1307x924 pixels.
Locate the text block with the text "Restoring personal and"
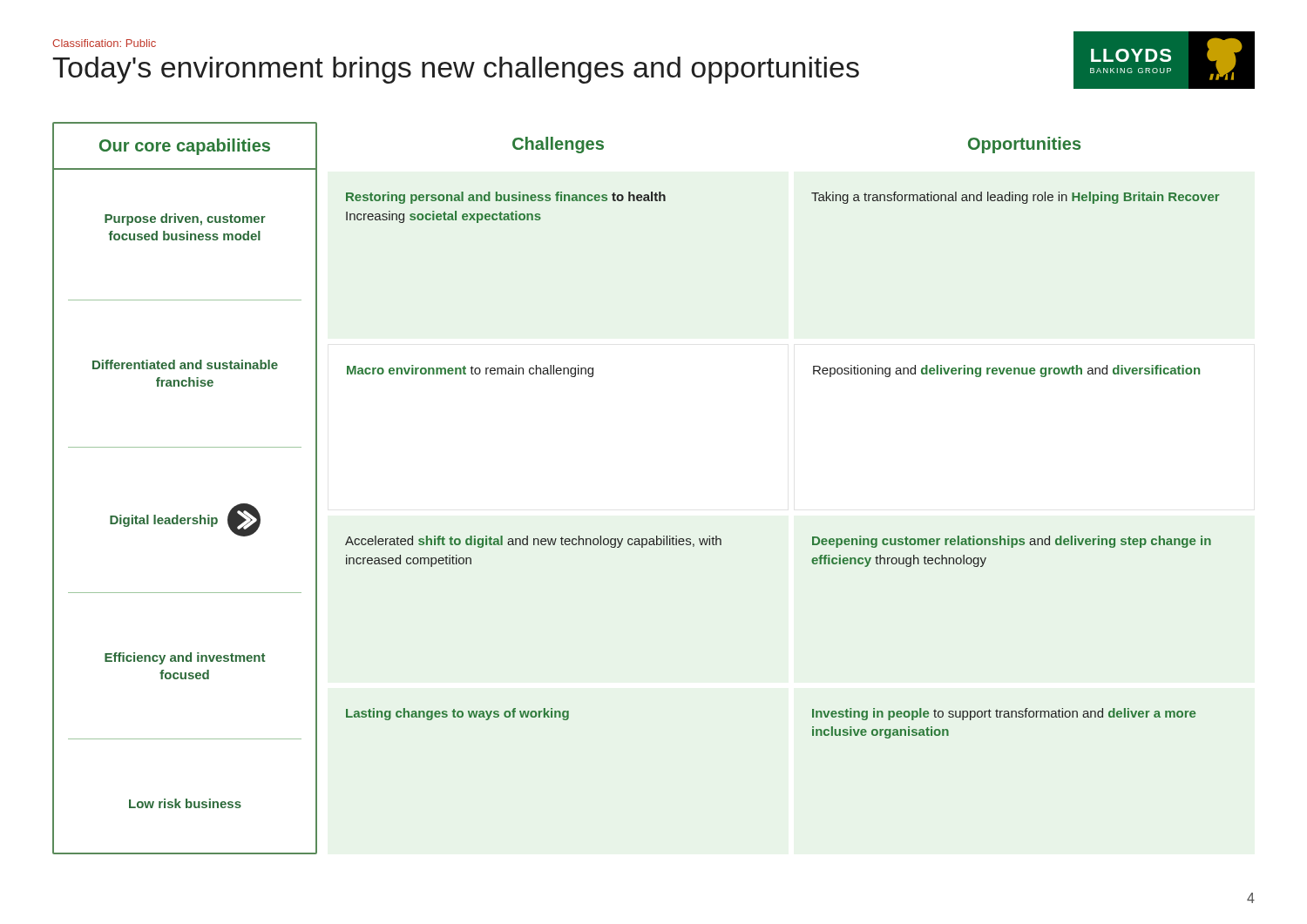coord(506,206)
